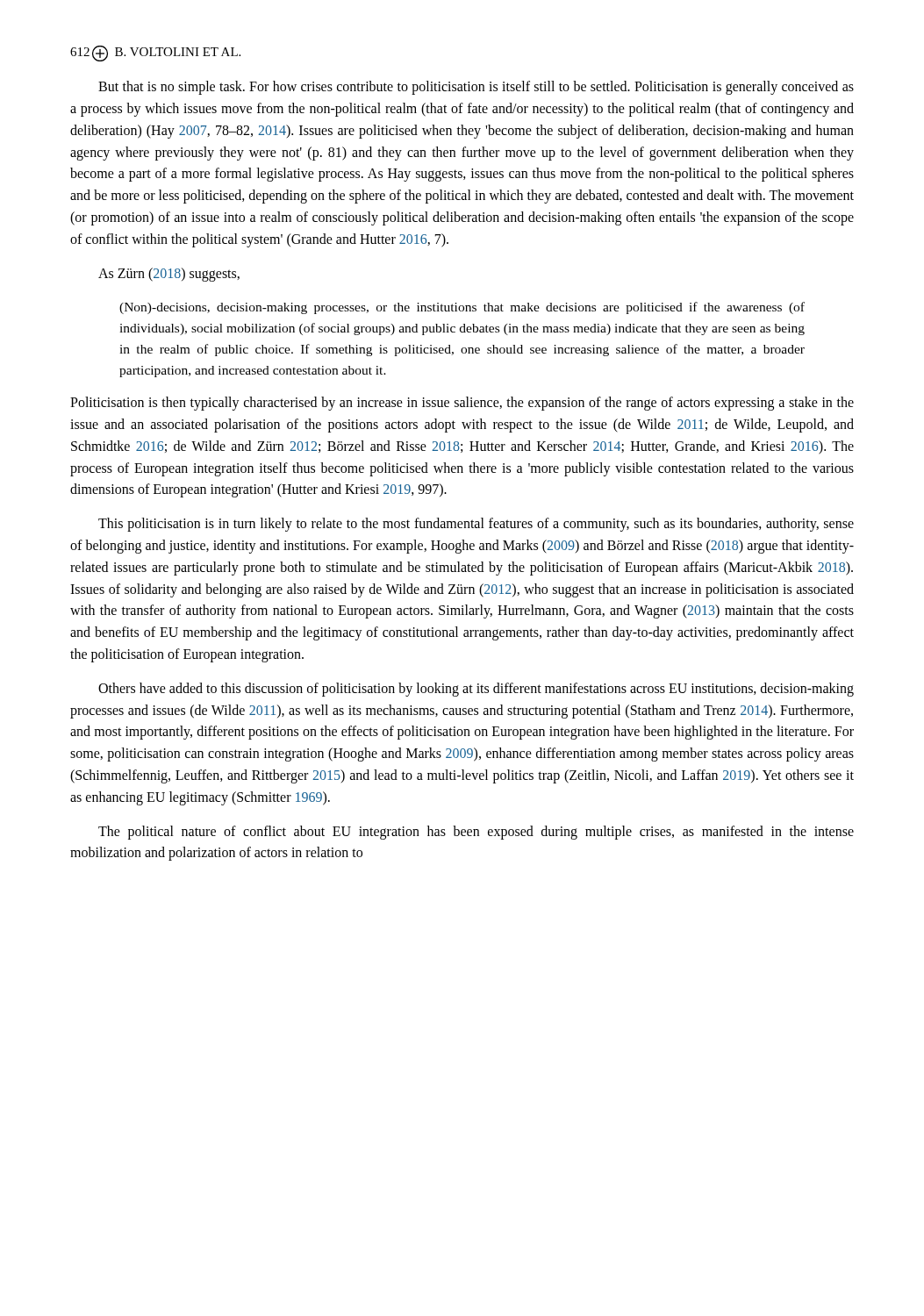Locate the text block starting "The political nature of"
Screen dimensions: 1316x924
pos(462,843)
